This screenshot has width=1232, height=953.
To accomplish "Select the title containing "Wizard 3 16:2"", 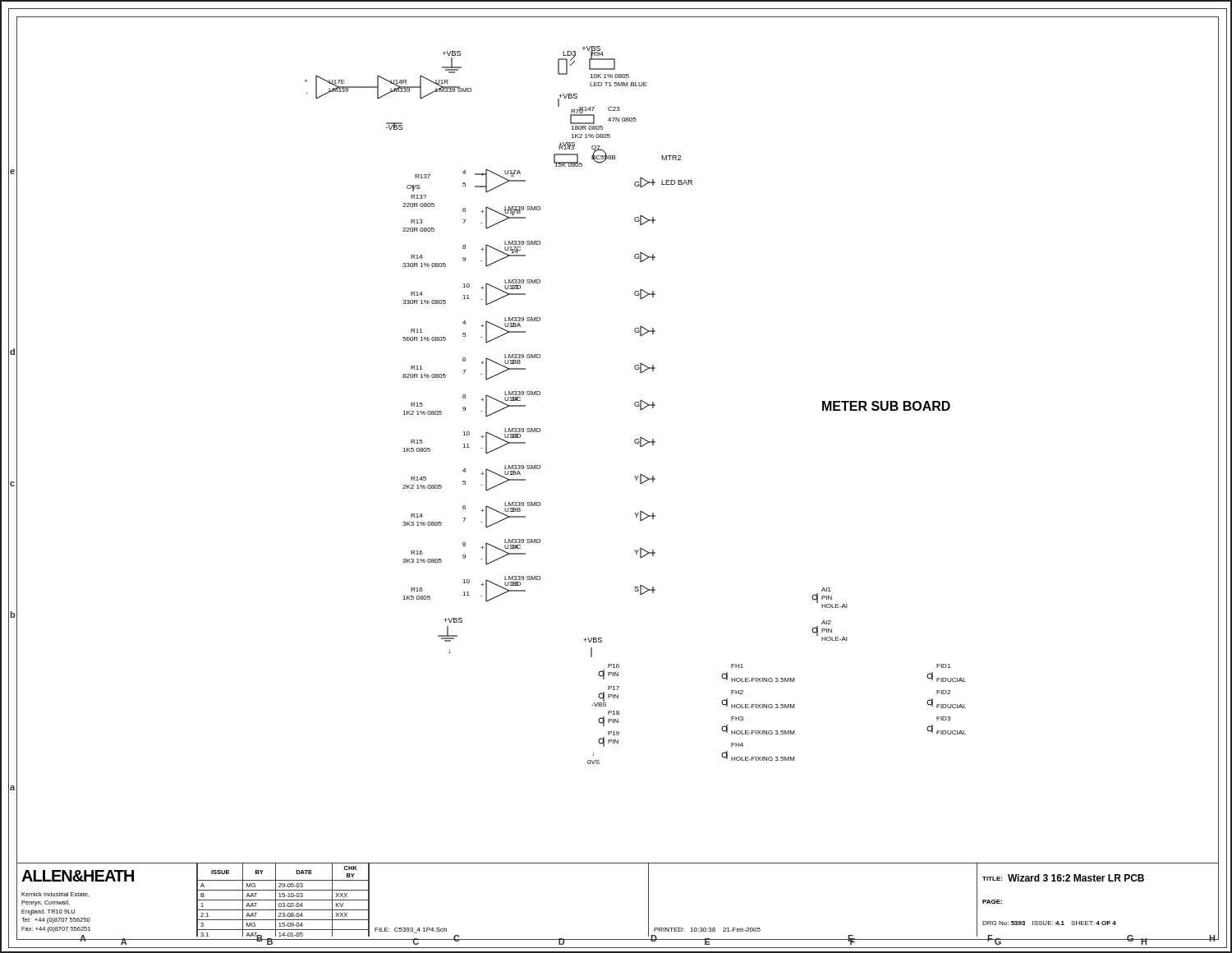I will pos(1076,879).
